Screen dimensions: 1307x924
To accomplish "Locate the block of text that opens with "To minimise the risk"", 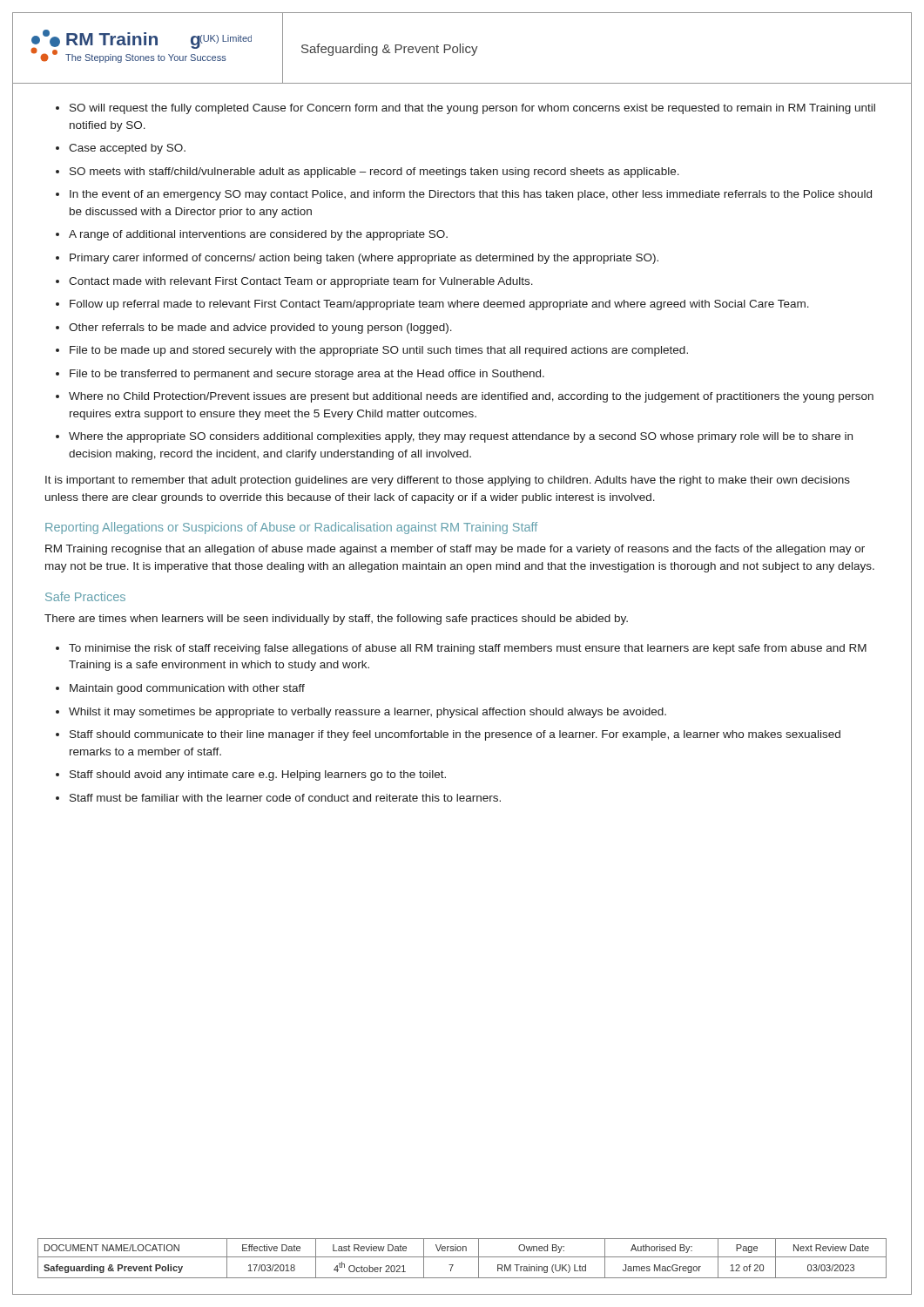I will 462,723.
